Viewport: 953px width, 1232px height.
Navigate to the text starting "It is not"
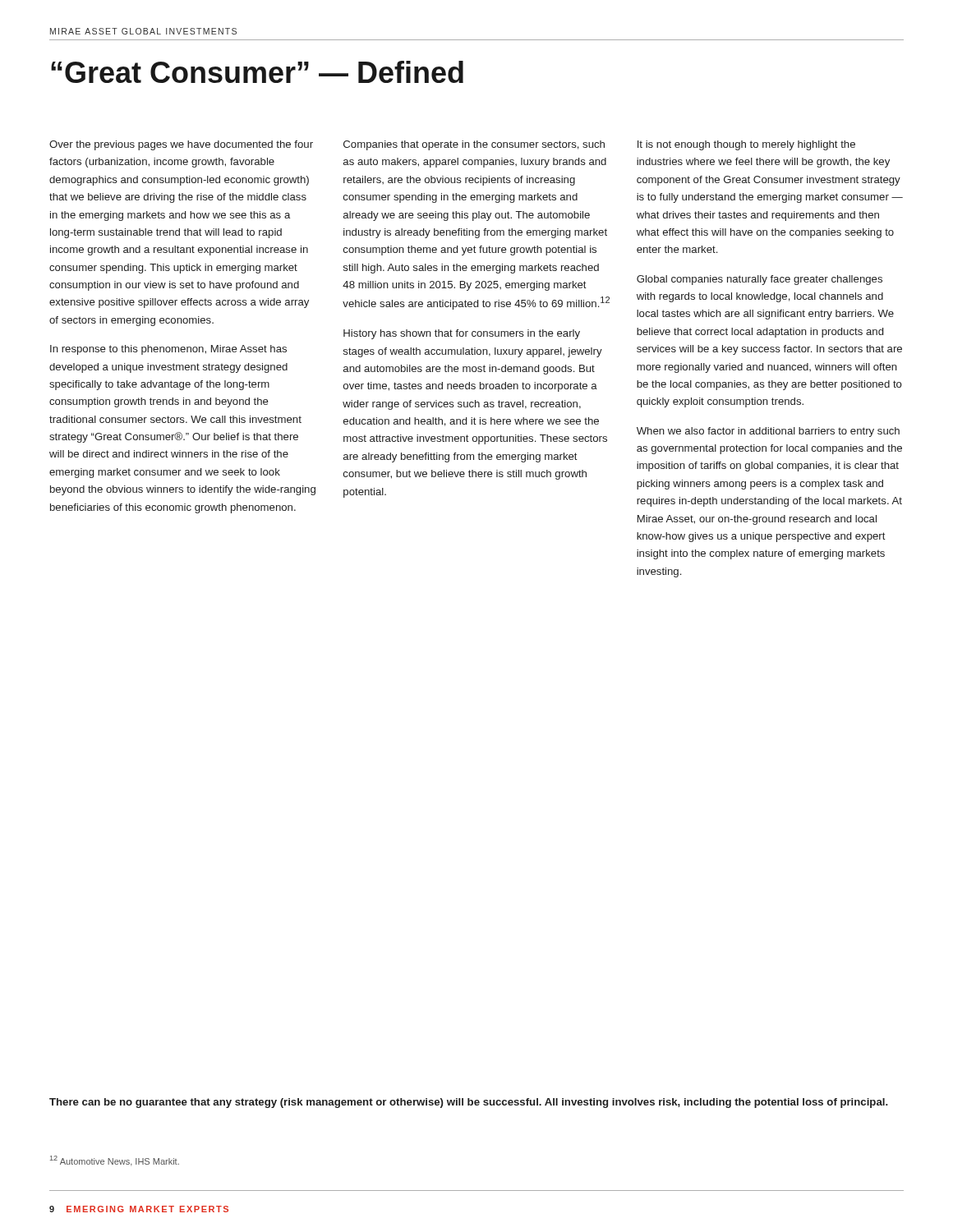point(770,358)
